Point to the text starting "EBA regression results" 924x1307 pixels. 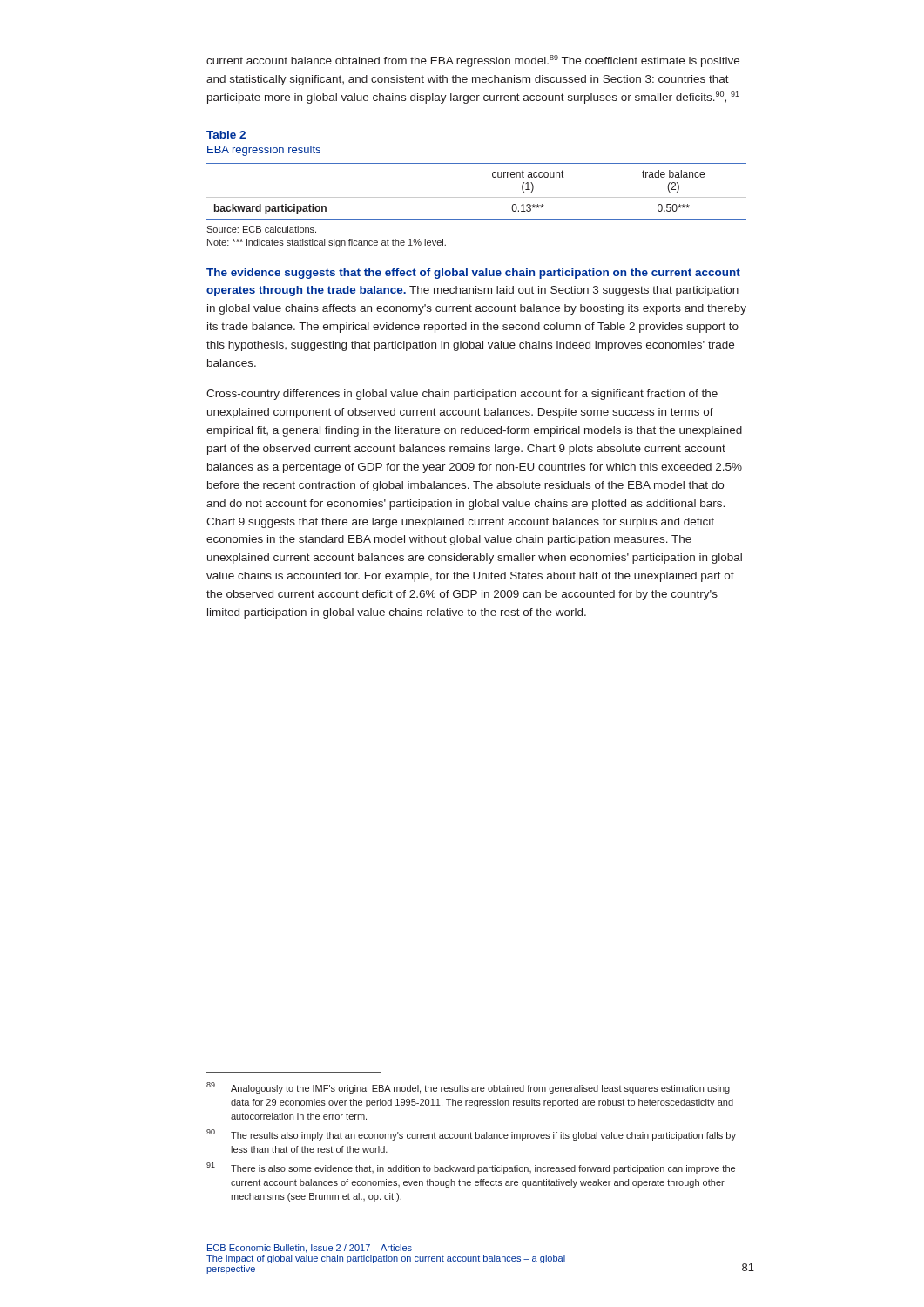pos(264,149)
